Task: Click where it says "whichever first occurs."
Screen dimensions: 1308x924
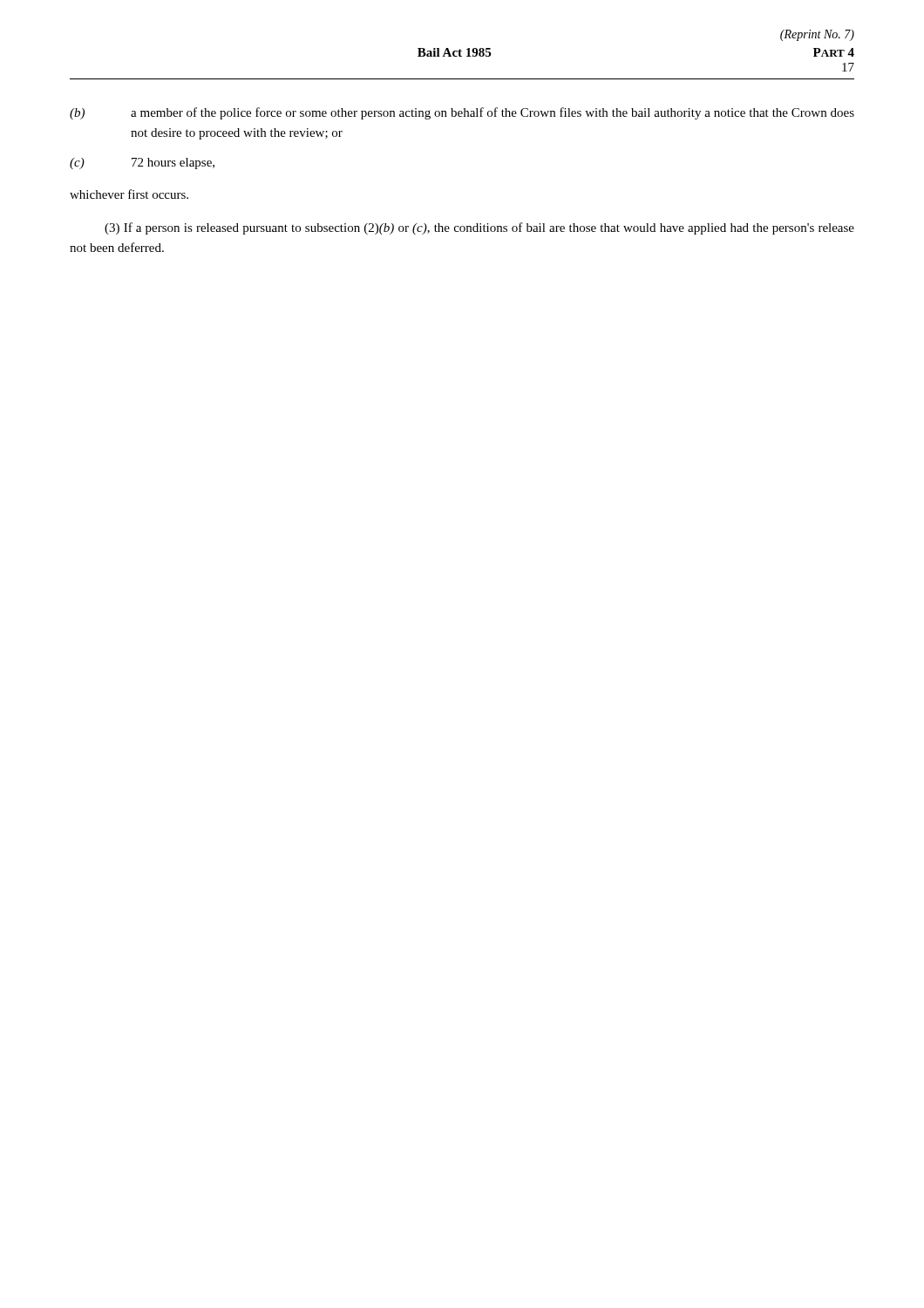Action: [x=129, y=194]
